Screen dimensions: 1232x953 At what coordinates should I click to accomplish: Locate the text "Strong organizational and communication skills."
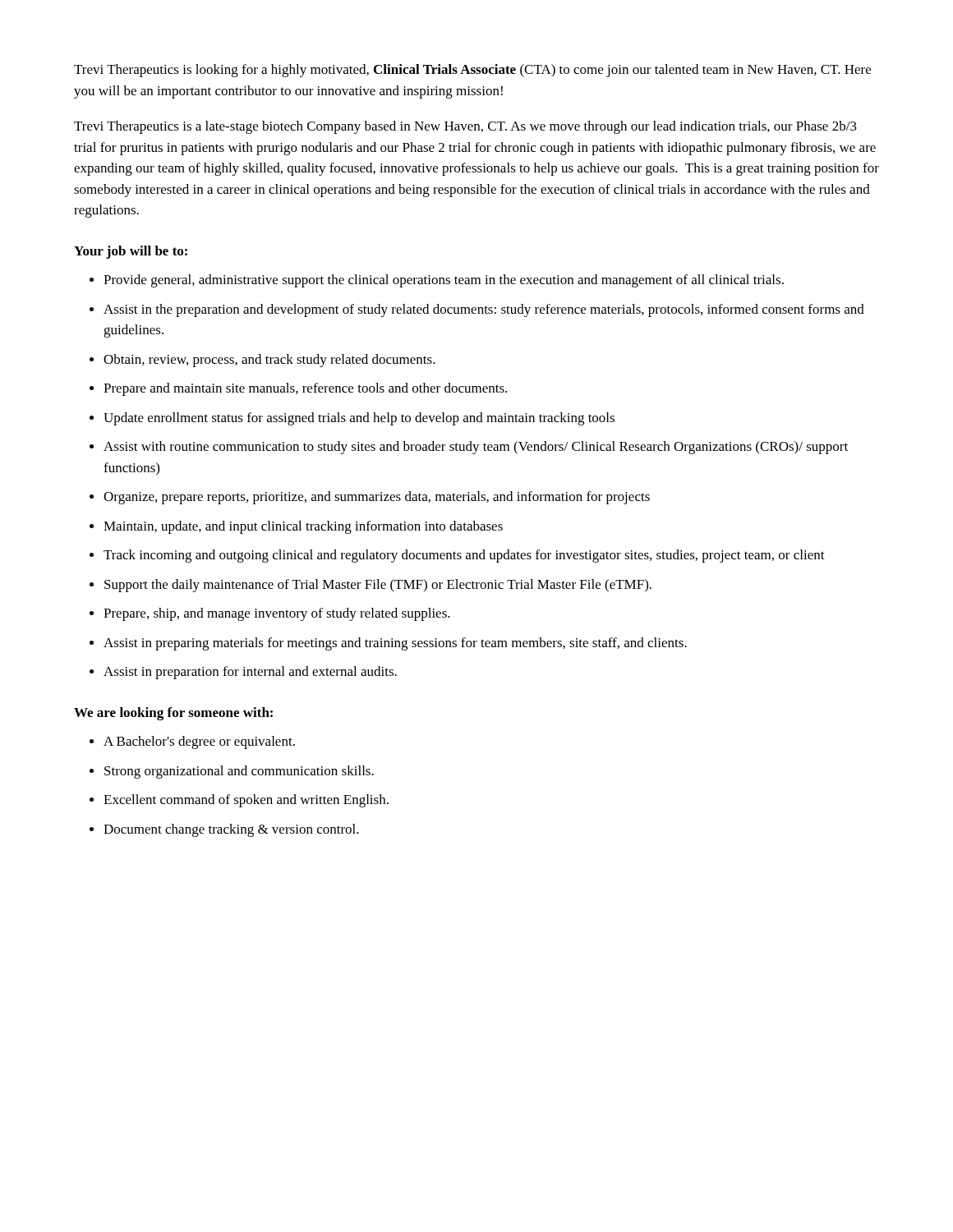tap(239, 770)
